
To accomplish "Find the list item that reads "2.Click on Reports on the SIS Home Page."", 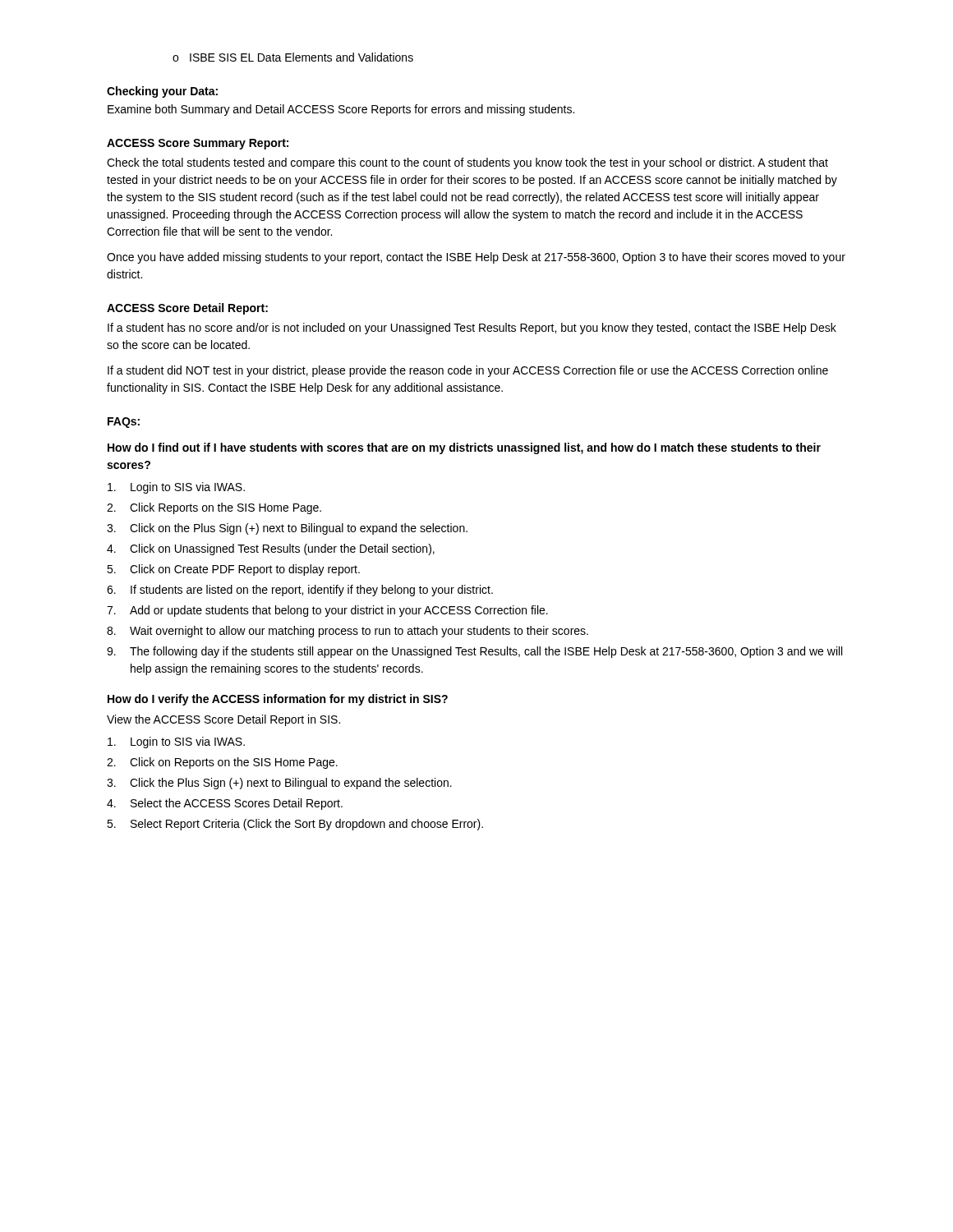I will click(222, 763).
